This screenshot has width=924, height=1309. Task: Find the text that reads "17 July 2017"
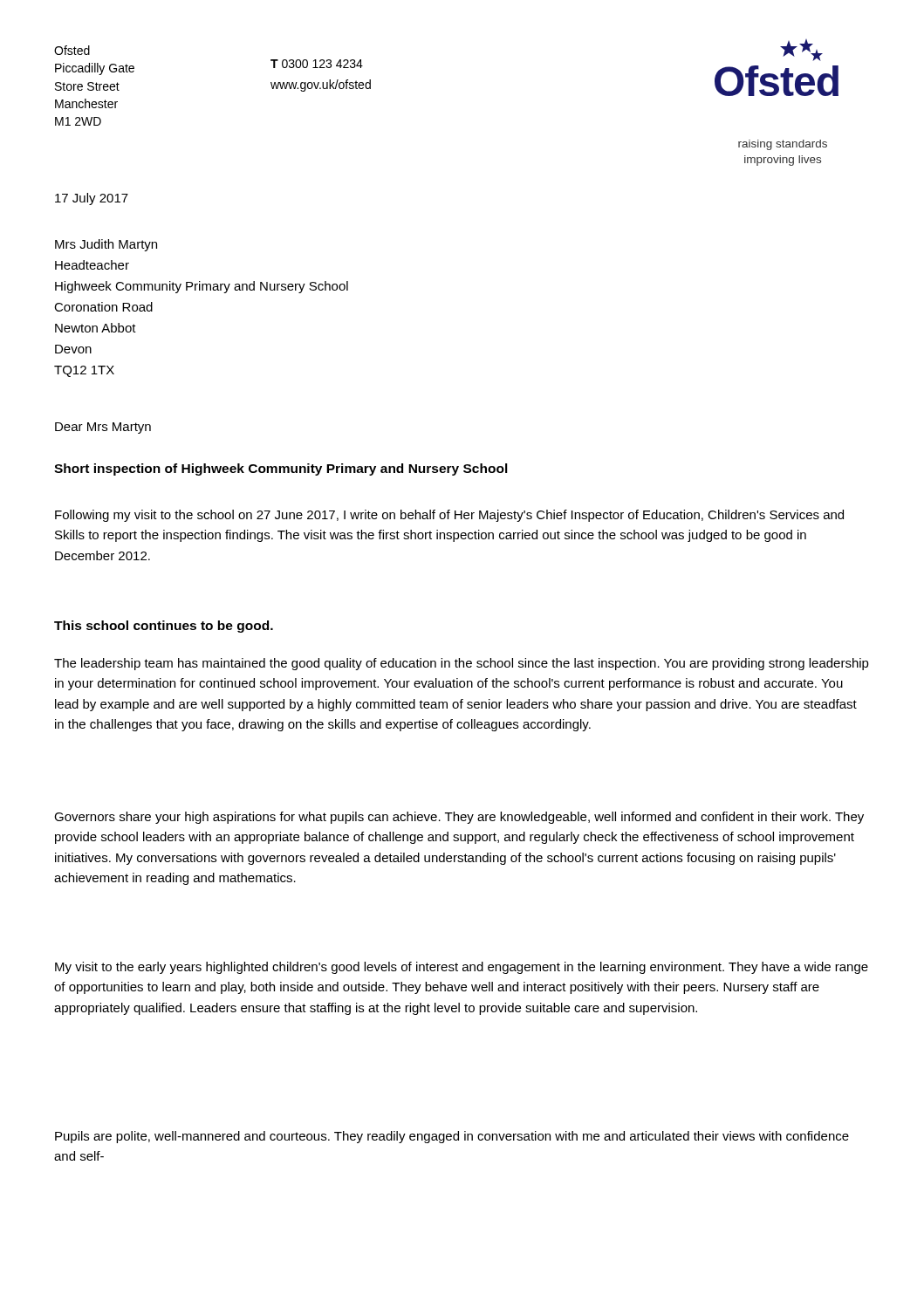pos(91,198)
